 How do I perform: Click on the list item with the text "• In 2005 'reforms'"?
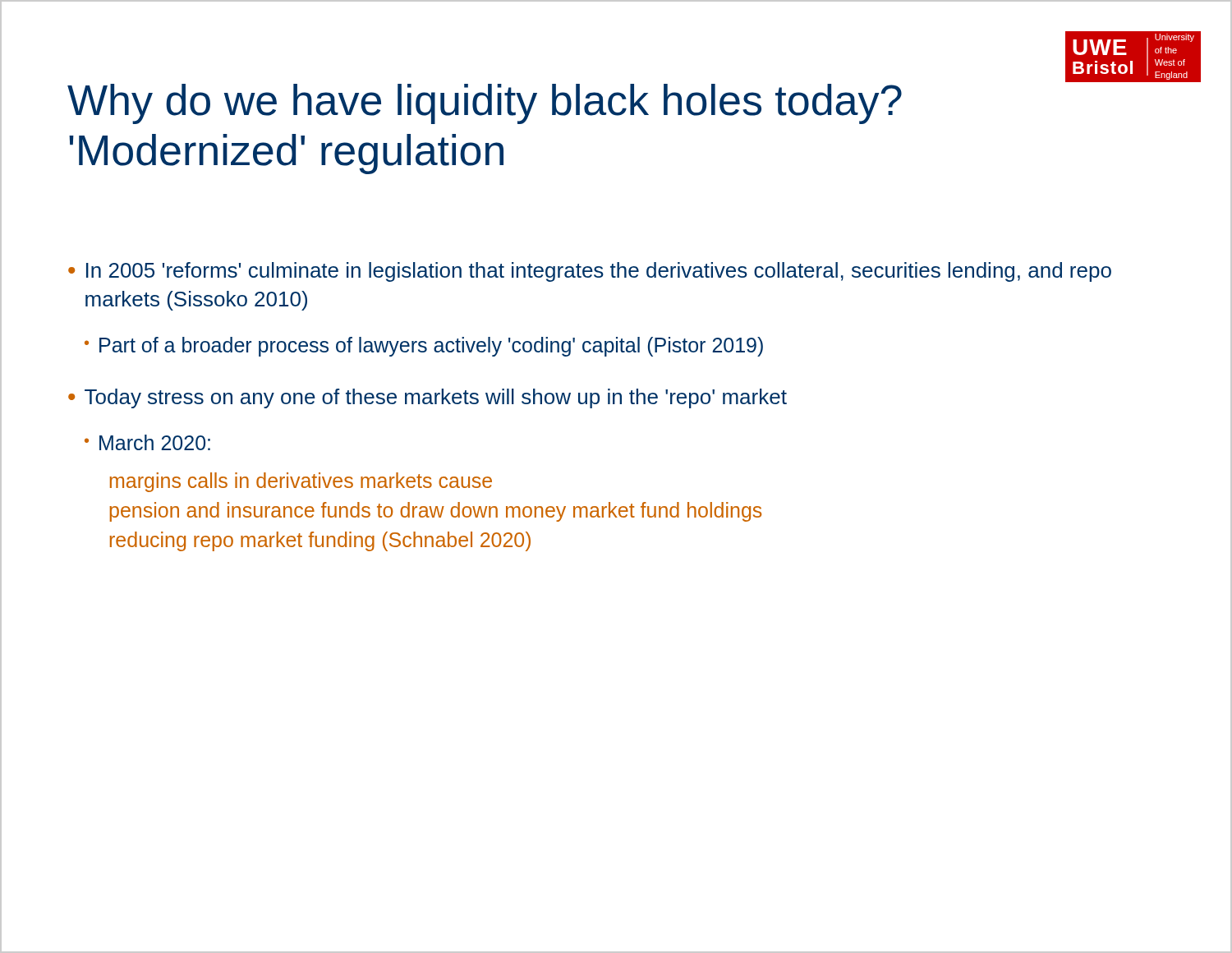(616, 285)
